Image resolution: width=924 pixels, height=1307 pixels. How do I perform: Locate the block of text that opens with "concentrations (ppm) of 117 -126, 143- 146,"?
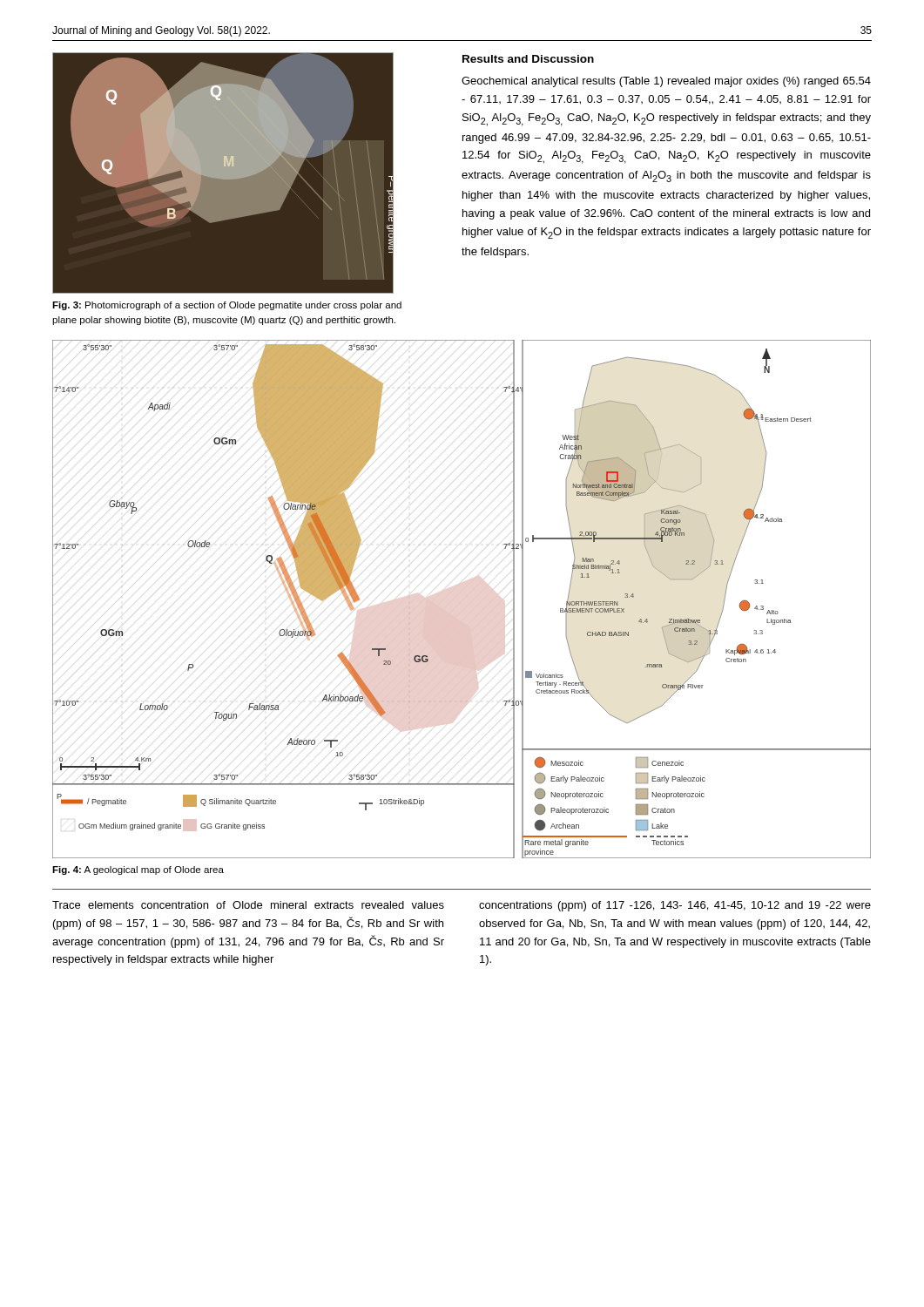click(675, 932)
